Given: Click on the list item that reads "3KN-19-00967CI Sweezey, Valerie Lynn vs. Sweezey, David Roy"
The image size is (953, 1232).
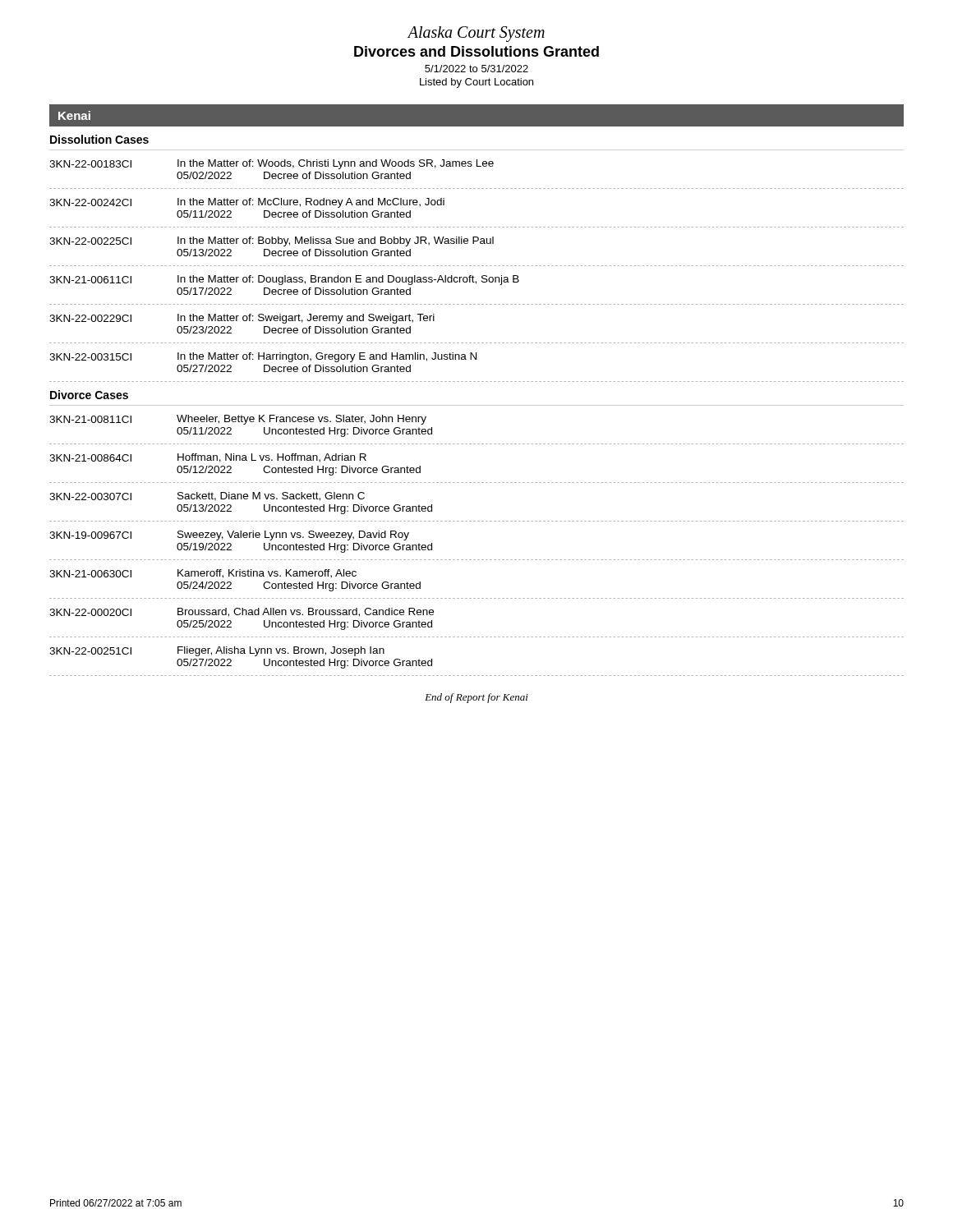Looking at the screenshot, I should click(229, 536).
